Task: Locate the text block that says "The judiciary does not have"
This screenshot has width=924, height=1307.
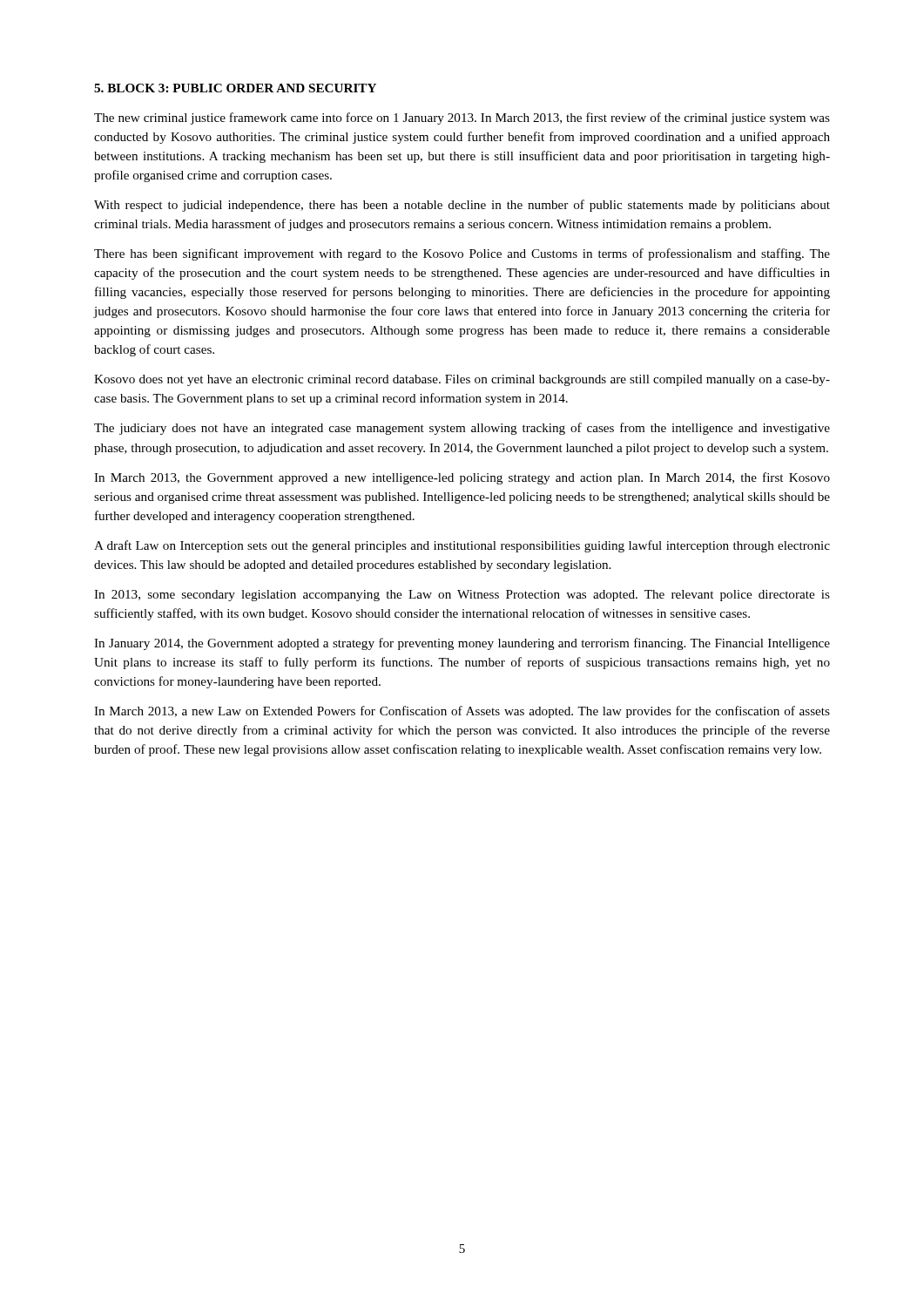Action: coord(462,437)
